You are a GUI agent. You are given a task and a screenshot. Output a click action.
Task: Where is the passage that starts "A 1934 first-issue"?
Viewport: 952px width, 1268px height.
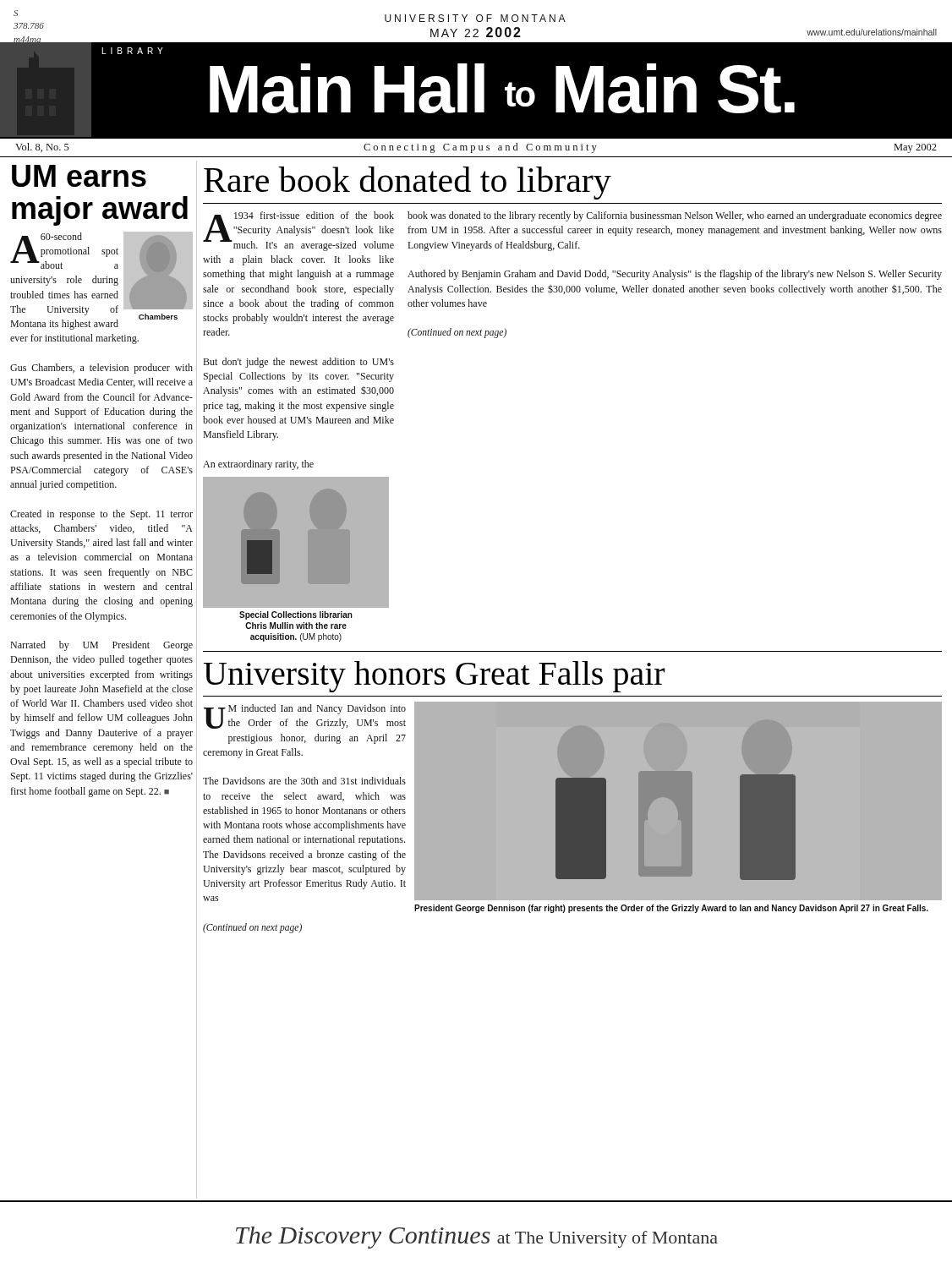pyautogui.click(x=298, y=231)
